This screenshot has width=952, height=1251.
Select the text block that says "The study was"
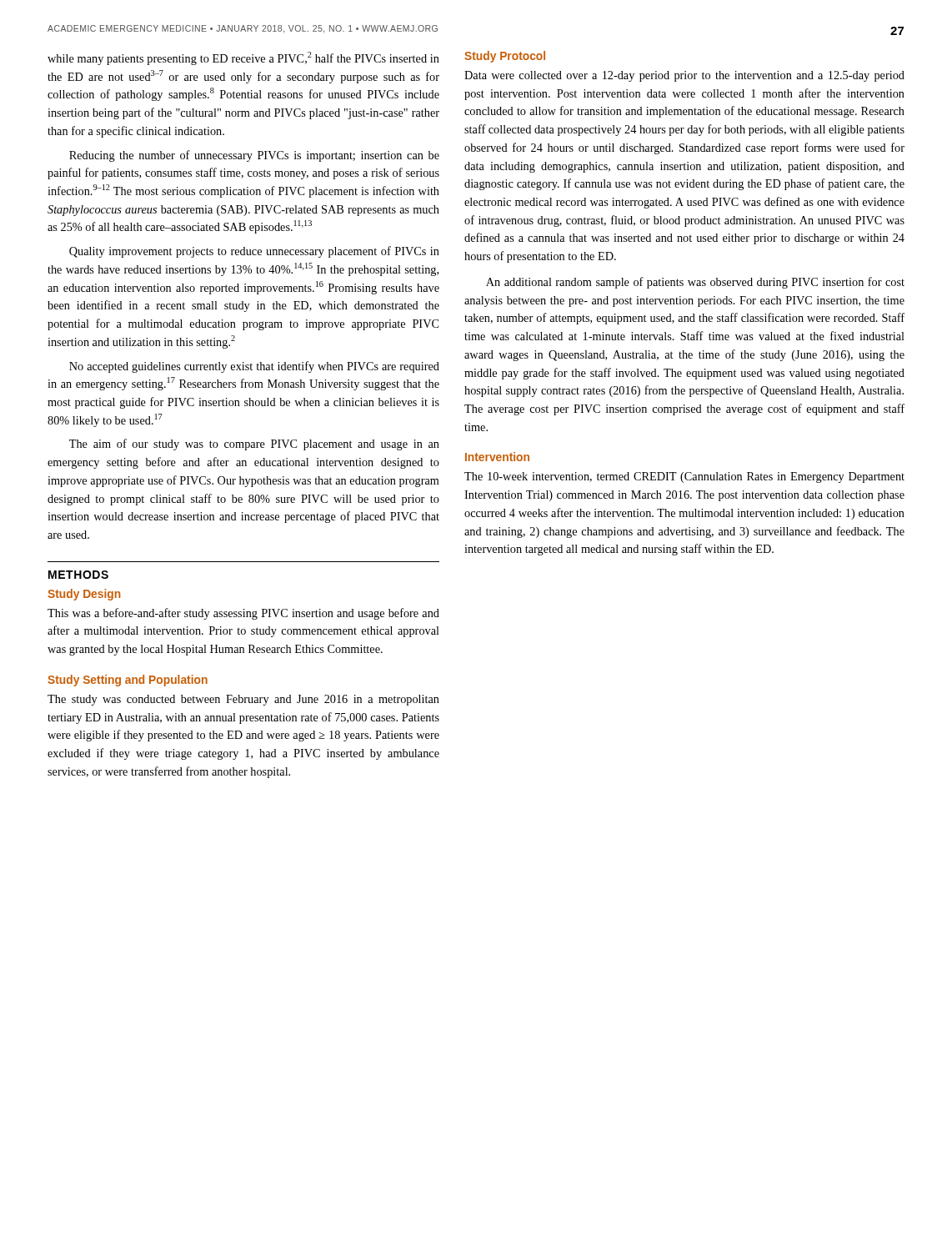[243, 736]
